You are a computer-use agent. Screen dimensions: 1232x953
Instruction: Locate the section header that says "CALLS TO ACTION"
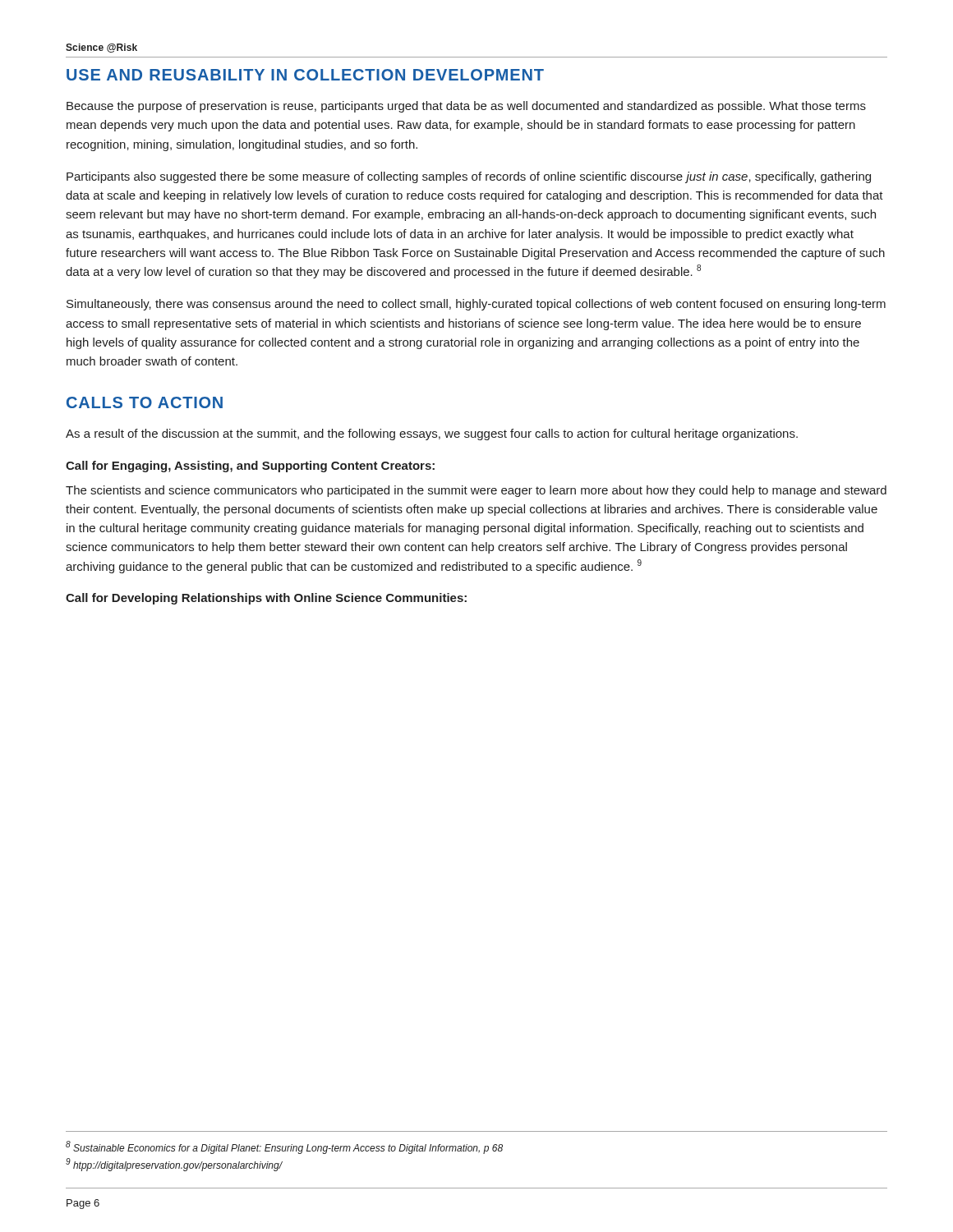click(x=145, y=402)
